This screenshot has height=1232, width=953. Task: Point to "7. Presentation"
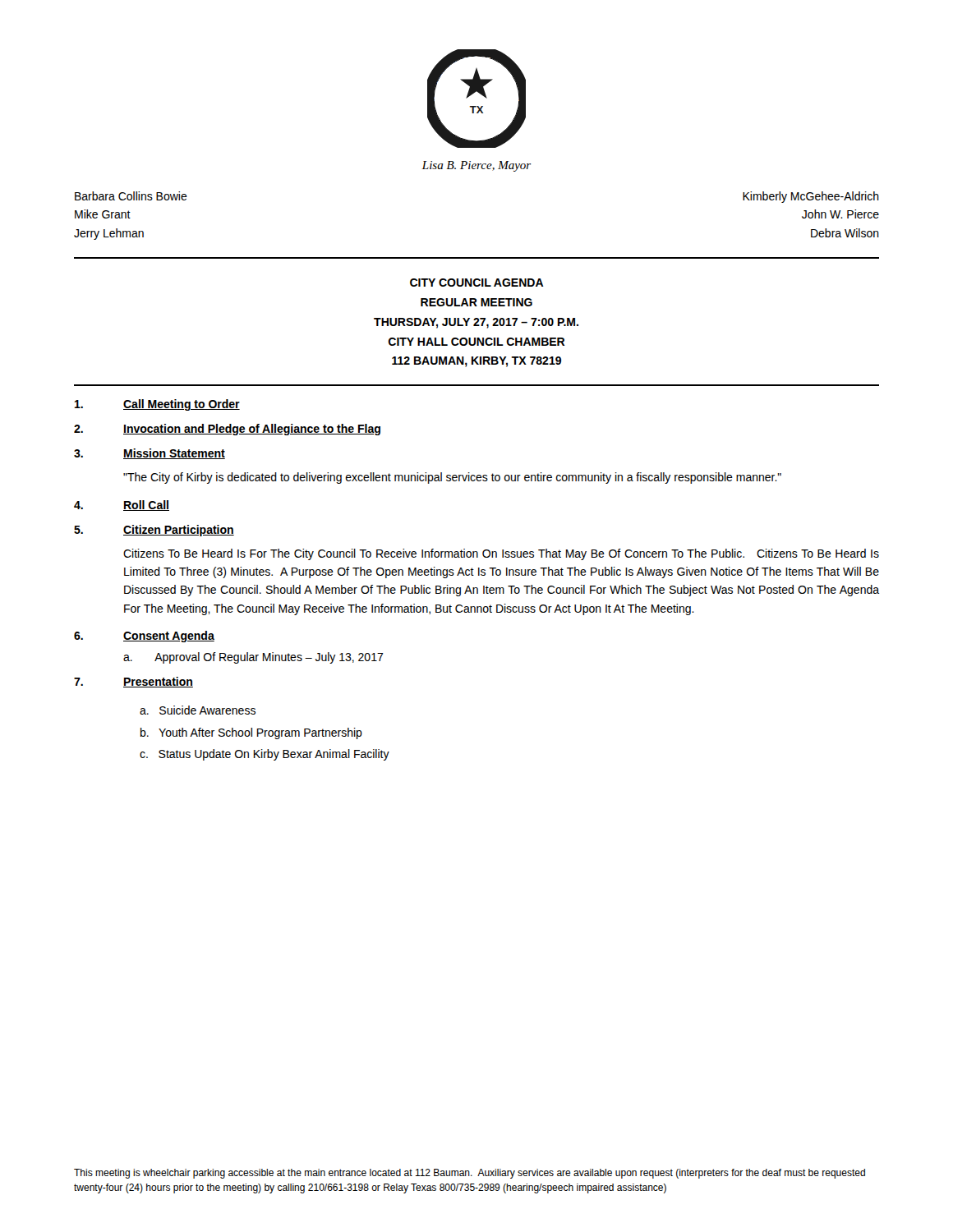(x=133, y=682)
